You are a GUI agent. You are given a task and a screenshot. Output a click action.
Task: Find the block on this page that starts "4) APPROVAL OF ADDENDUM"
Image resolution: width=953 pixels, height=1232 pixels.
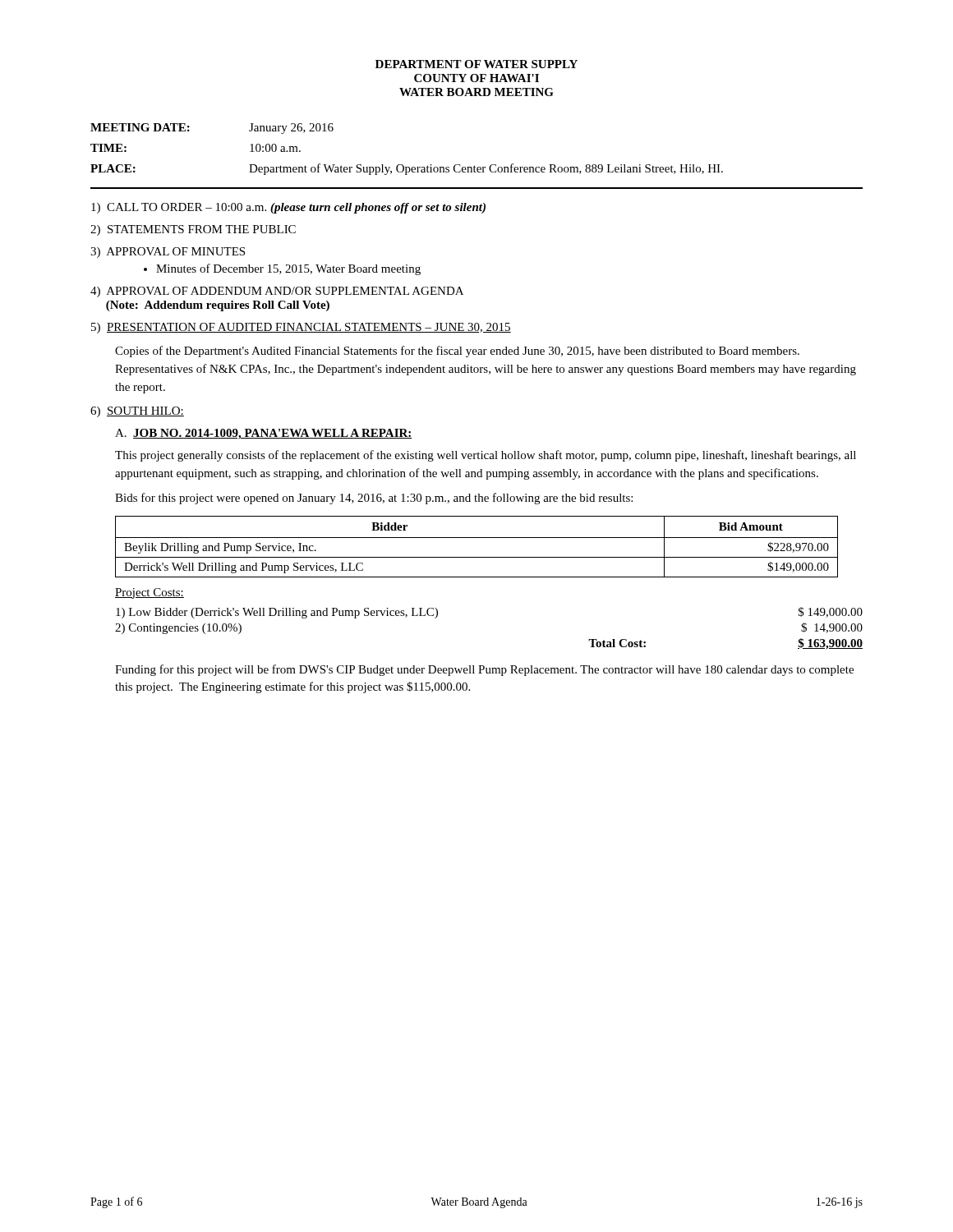point(277,298)
